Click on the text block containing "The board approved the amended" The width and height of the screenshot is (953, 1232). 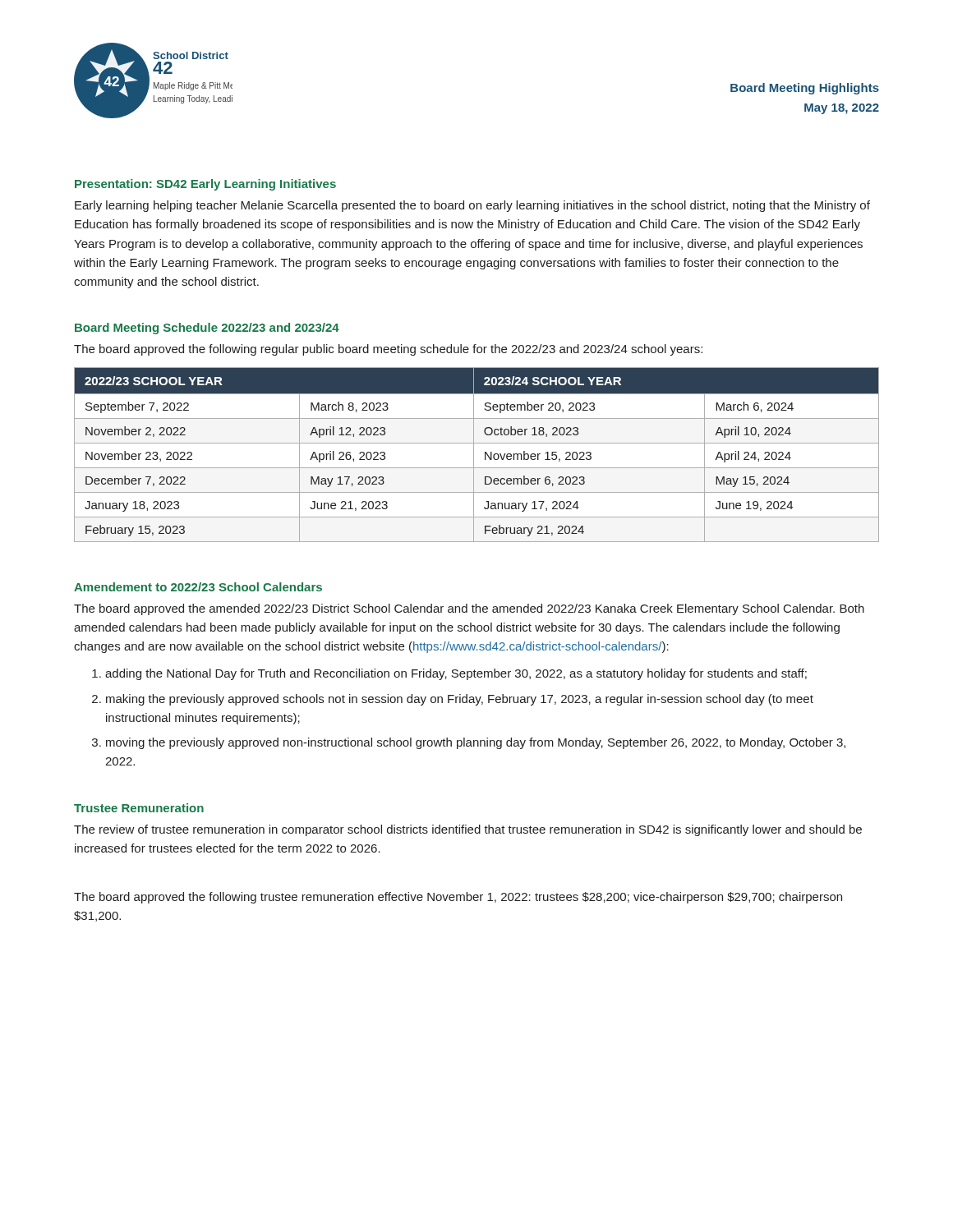pos(469,627)
